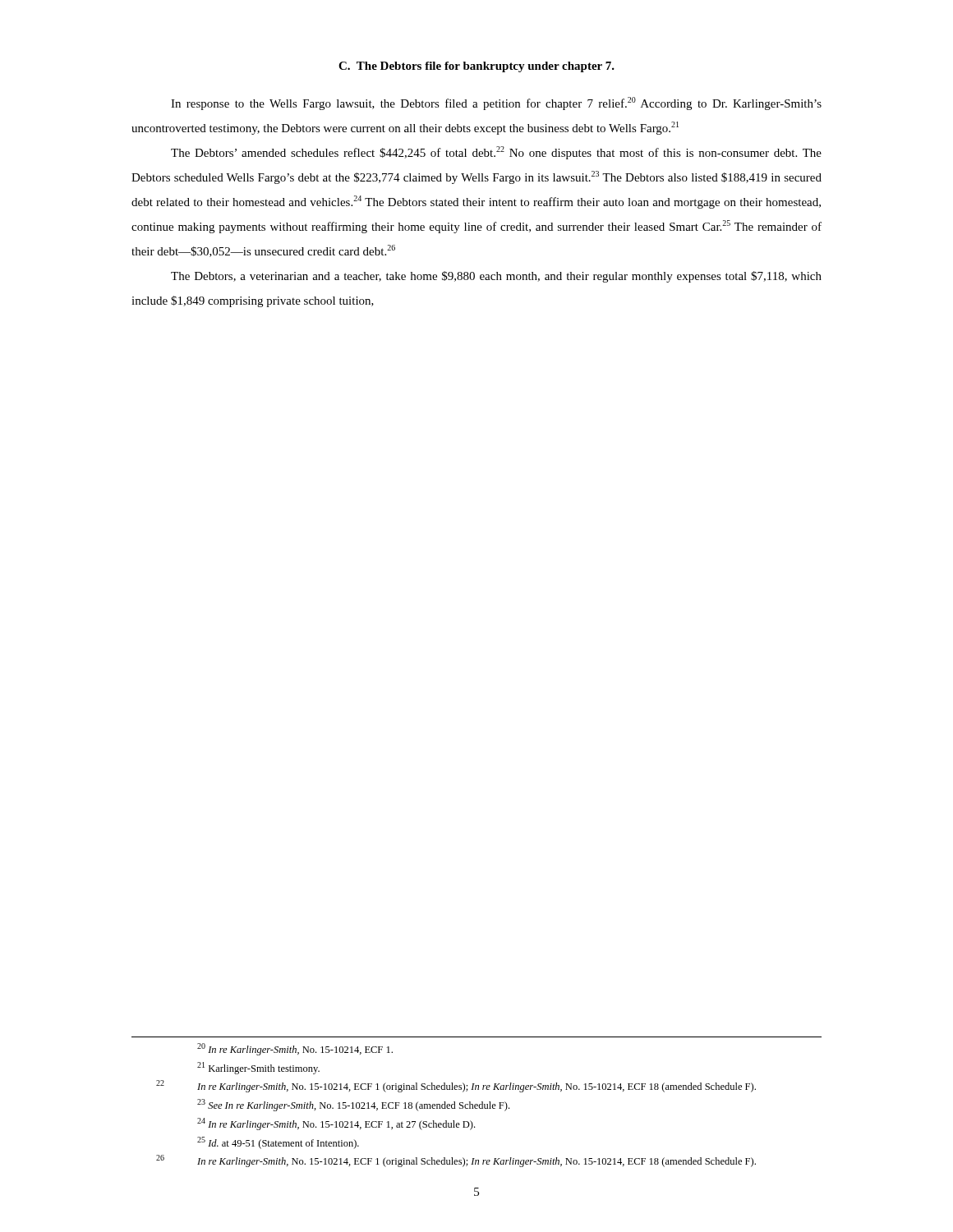This screenshot has height=1232, width=953.
Task: Click the passage that begins "The Debtors’ amended schedules reflect $442,245 of total"
Action: coord(476,201)
